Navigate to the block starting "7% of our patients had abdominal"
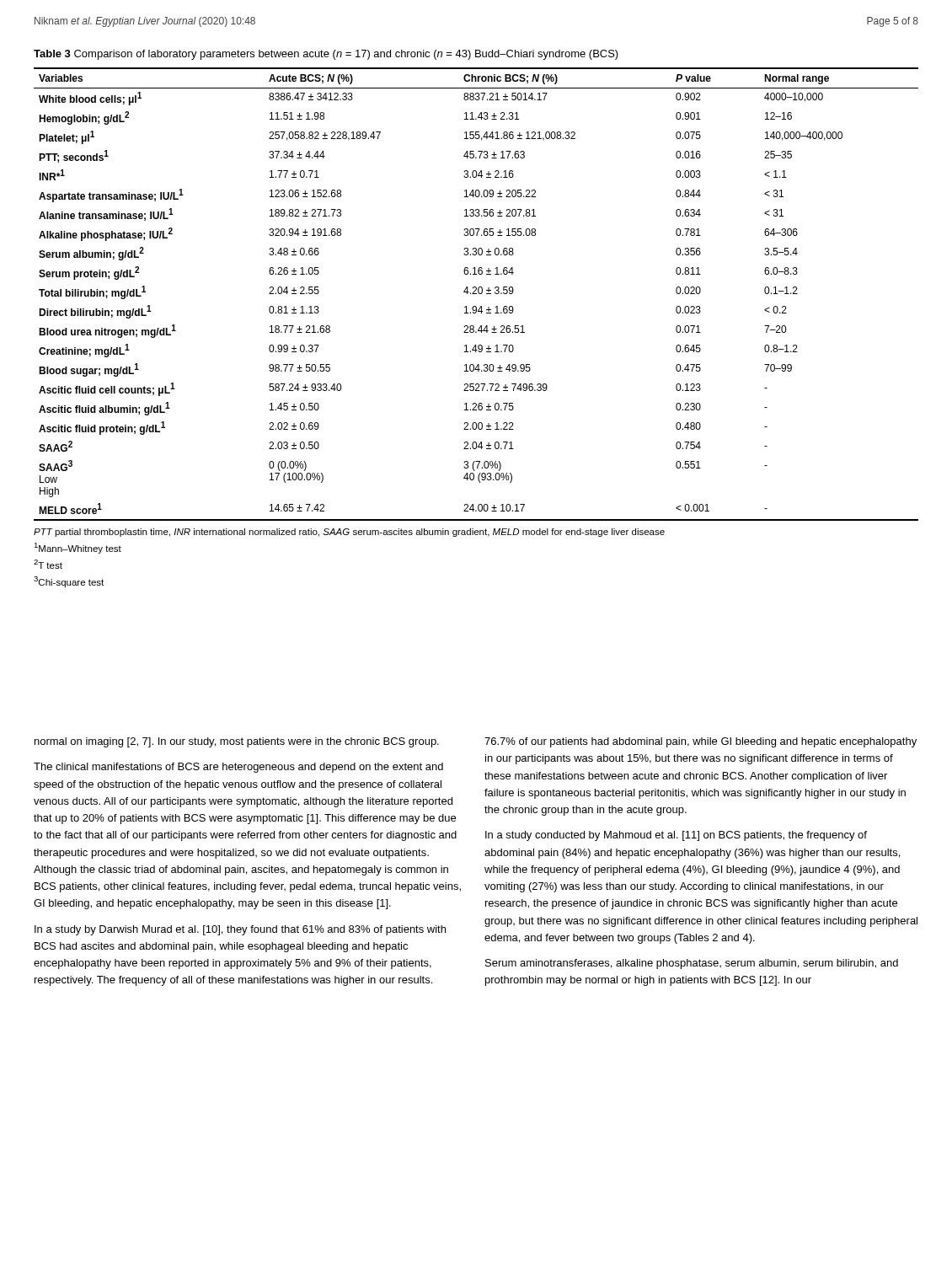 tap(701, 861)
